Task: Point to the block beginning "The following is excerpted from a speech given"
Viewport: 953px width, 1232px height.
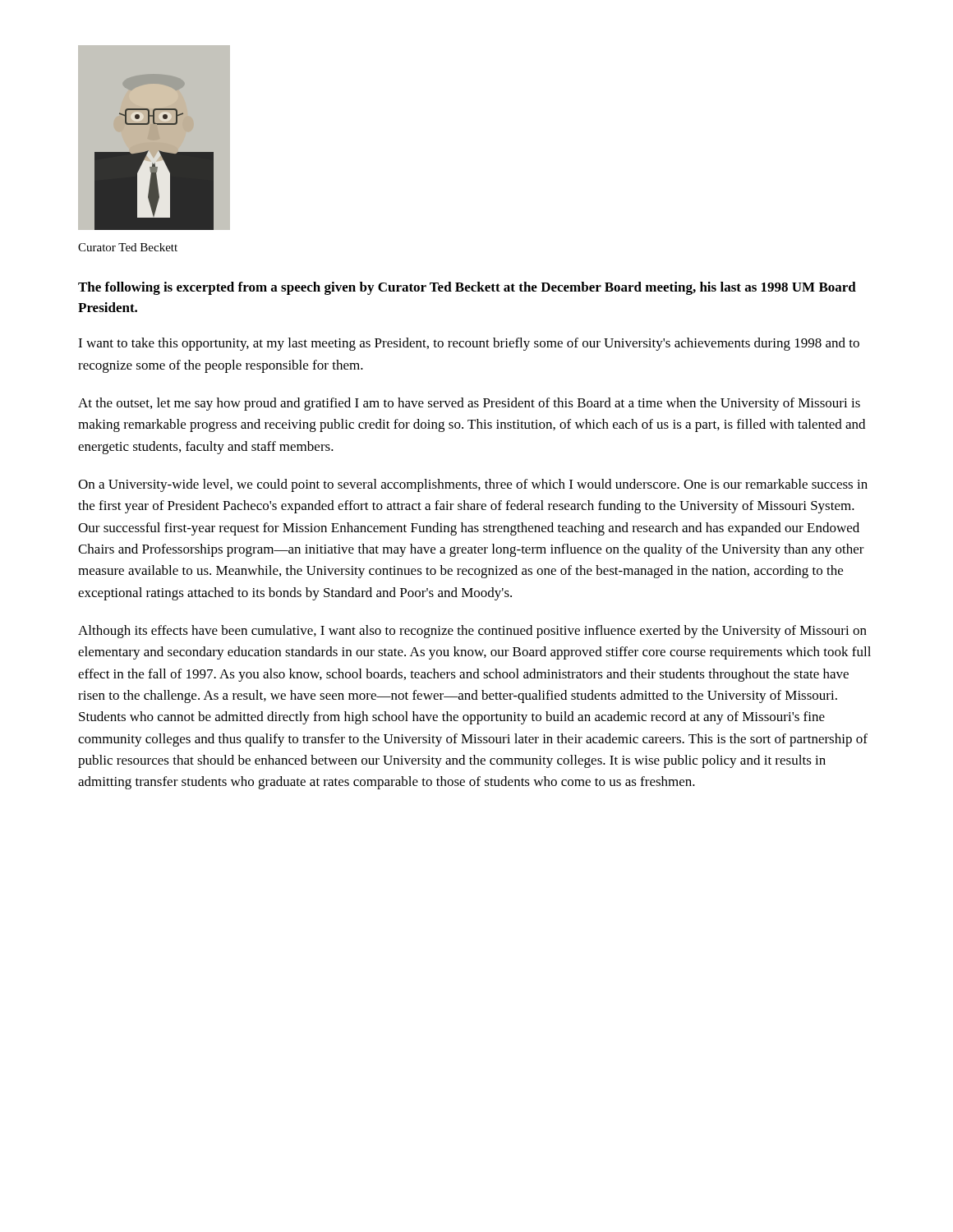Action: [467, 297]
